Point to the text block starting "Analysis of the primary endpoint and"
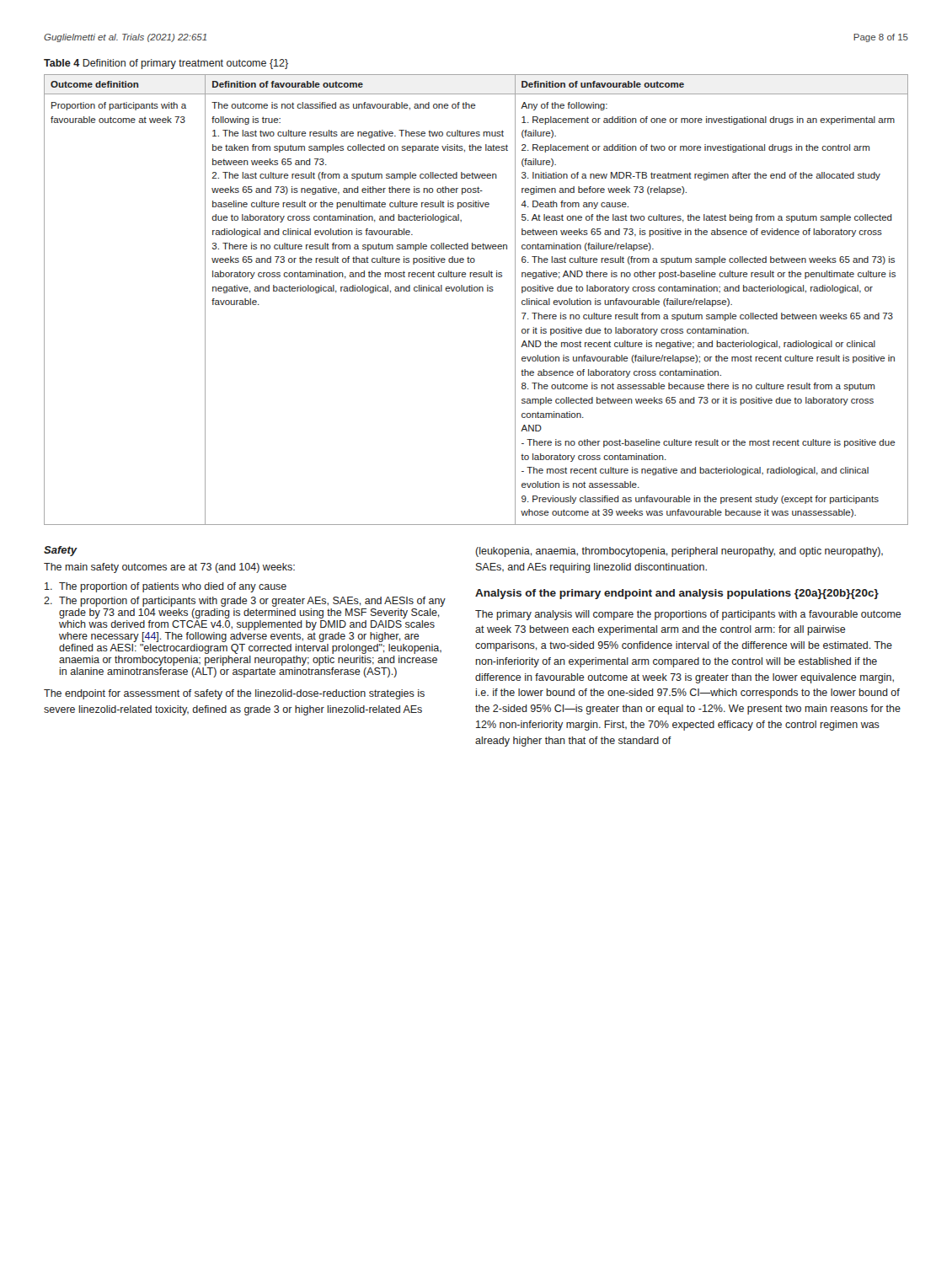 coord(677,593)
